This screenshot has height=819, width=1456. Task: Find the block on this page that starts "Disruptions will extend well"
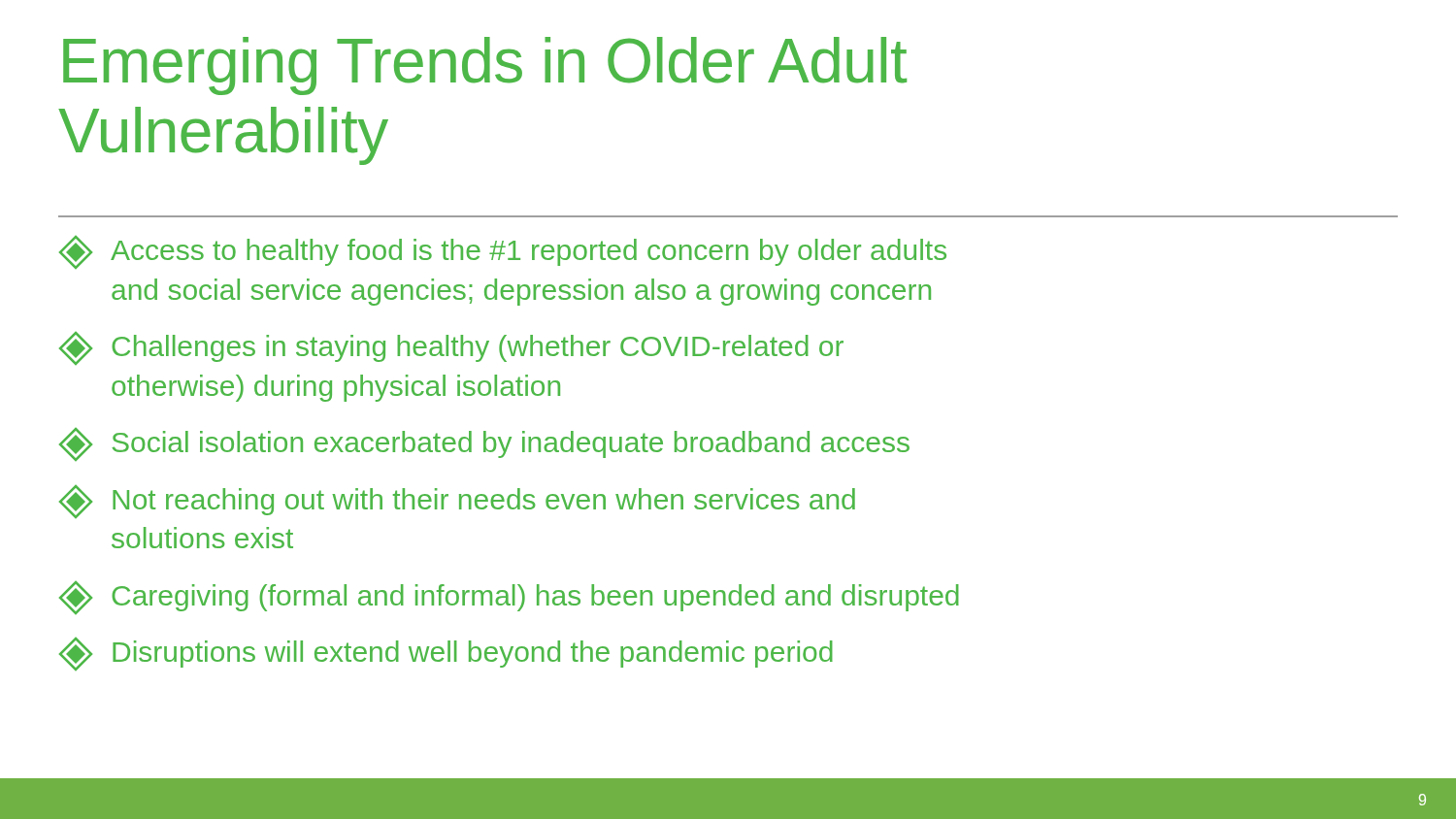tap(446, 652)
